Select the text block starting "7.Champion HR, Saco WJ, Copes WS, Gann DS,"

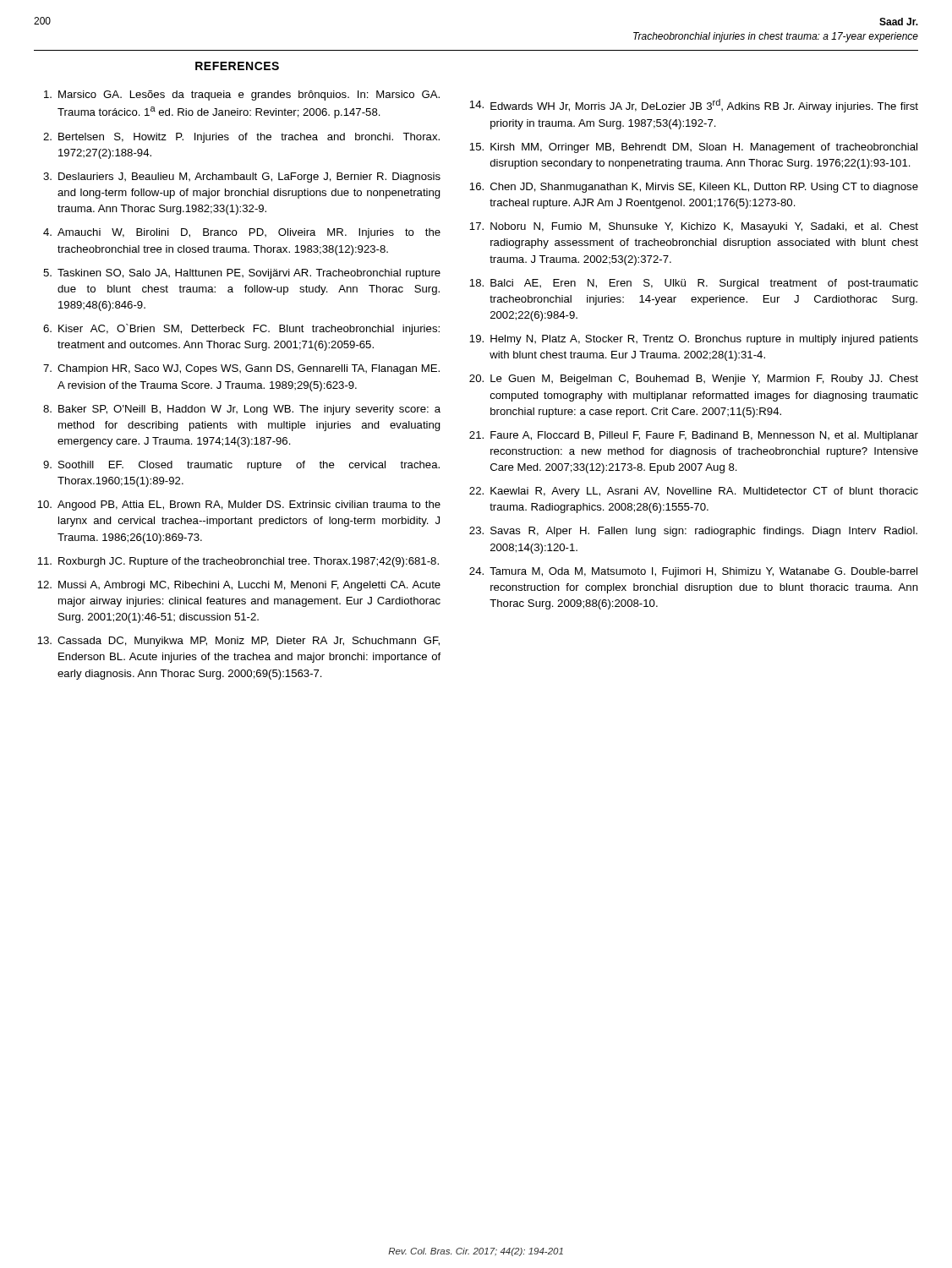click(x=237, y=377)
